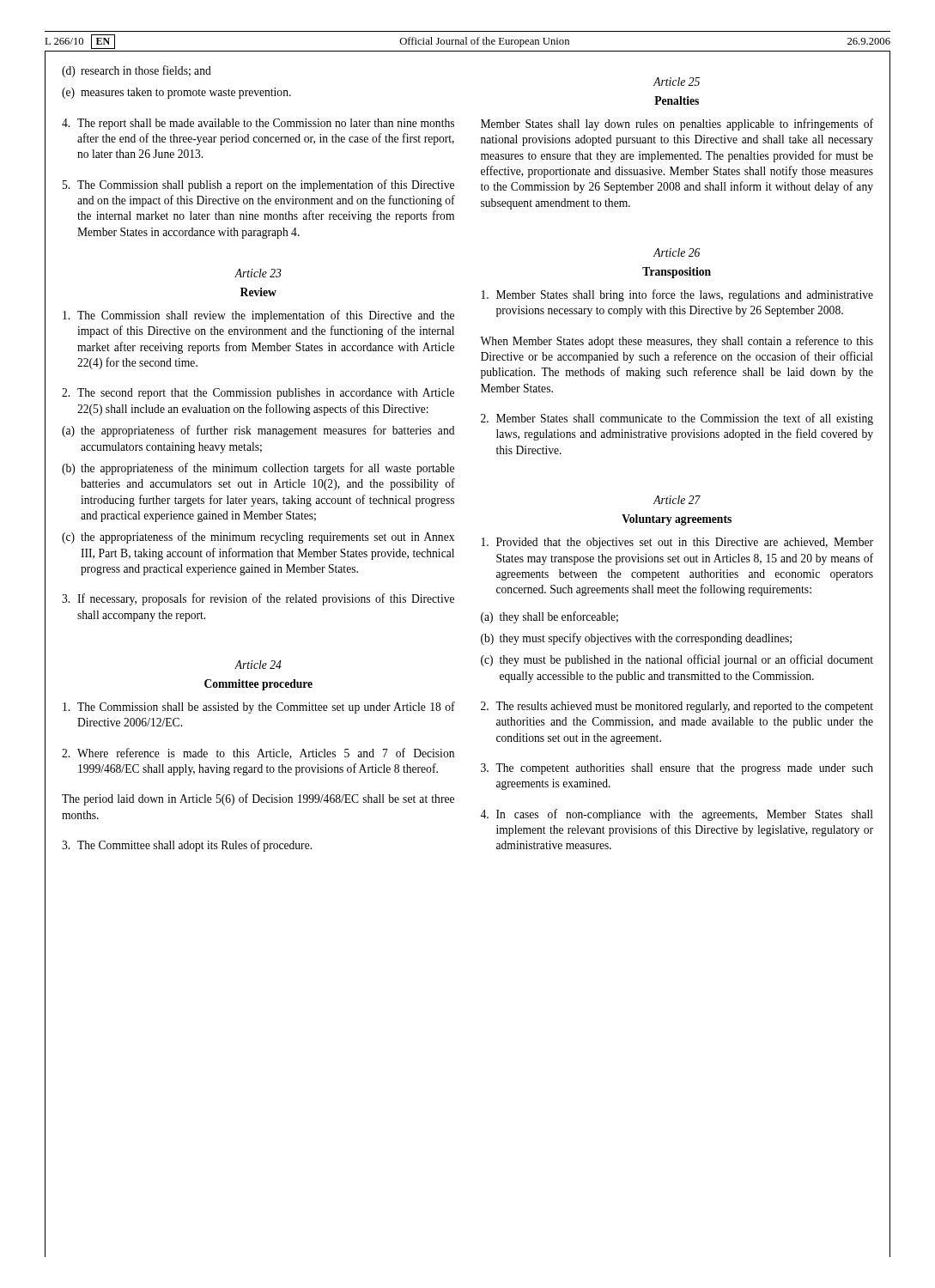Screen dimensions: 1288x935
Task: Click on the text block starting "Member States shall lay"
Action: [677, 164]
